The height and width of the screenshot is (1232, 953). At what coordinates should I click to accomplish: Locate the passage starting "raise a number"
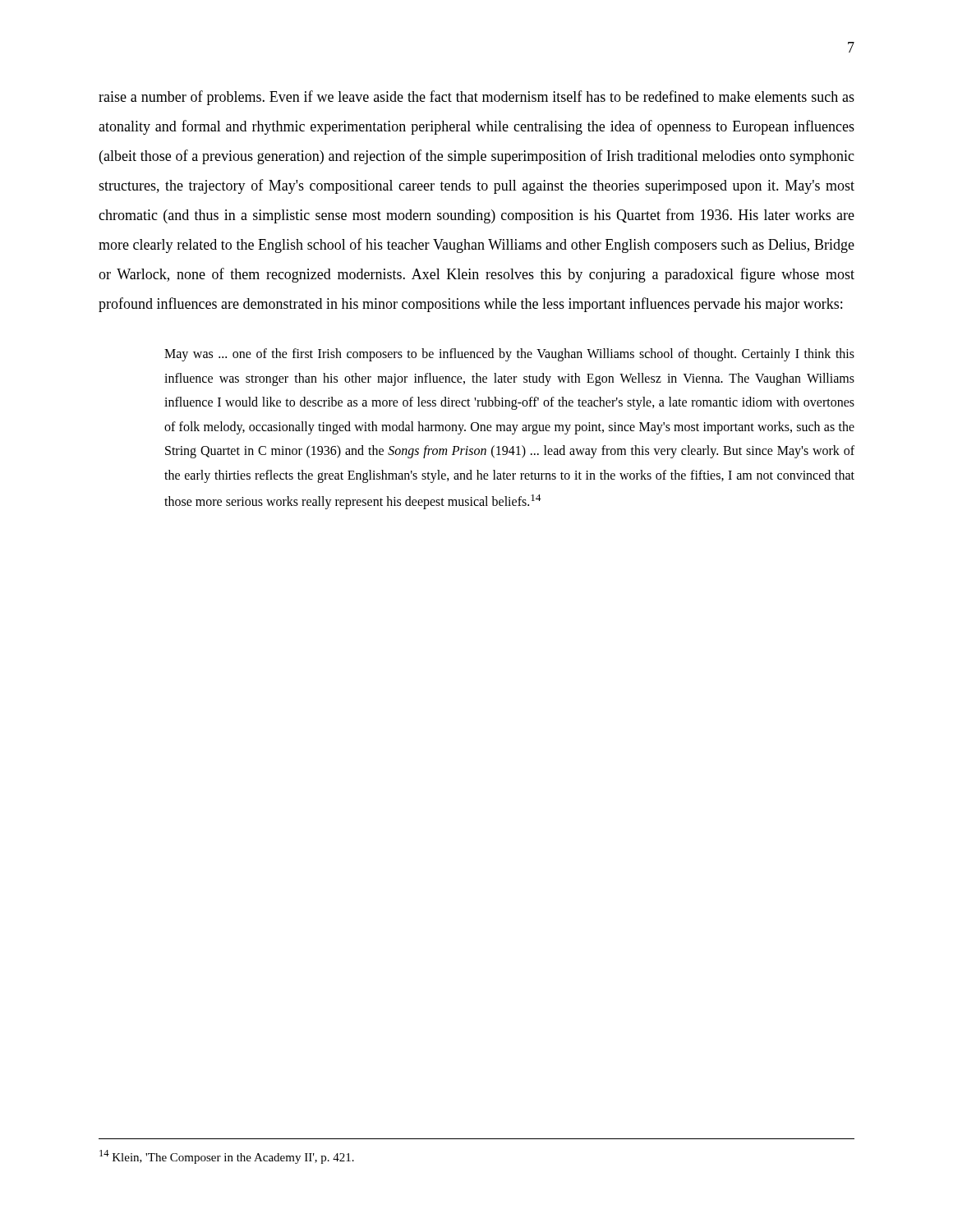coord(476,298)
